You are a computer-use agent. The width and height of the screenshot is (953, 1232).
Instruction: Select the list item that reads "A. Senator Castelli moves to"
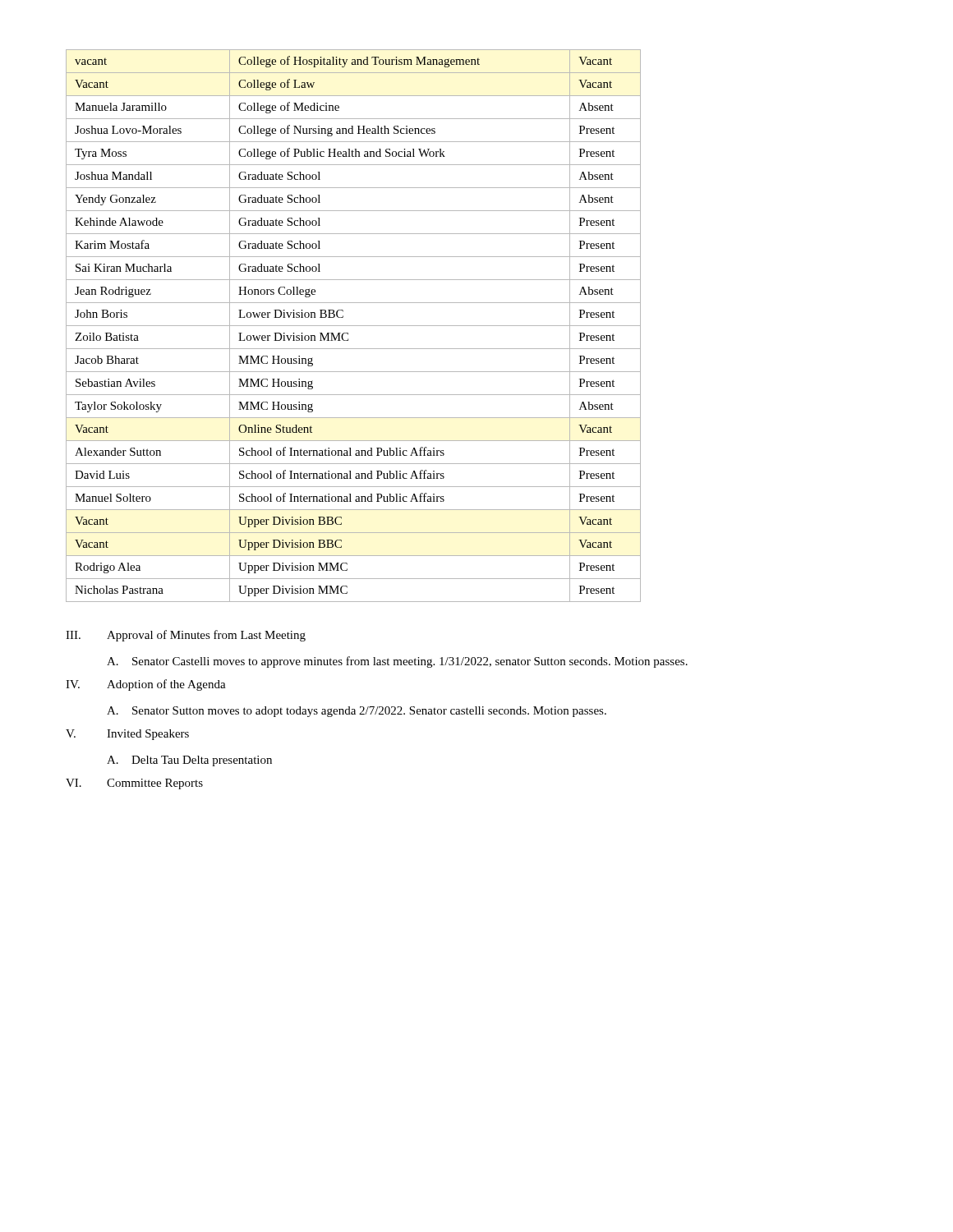tap(497, 661)
